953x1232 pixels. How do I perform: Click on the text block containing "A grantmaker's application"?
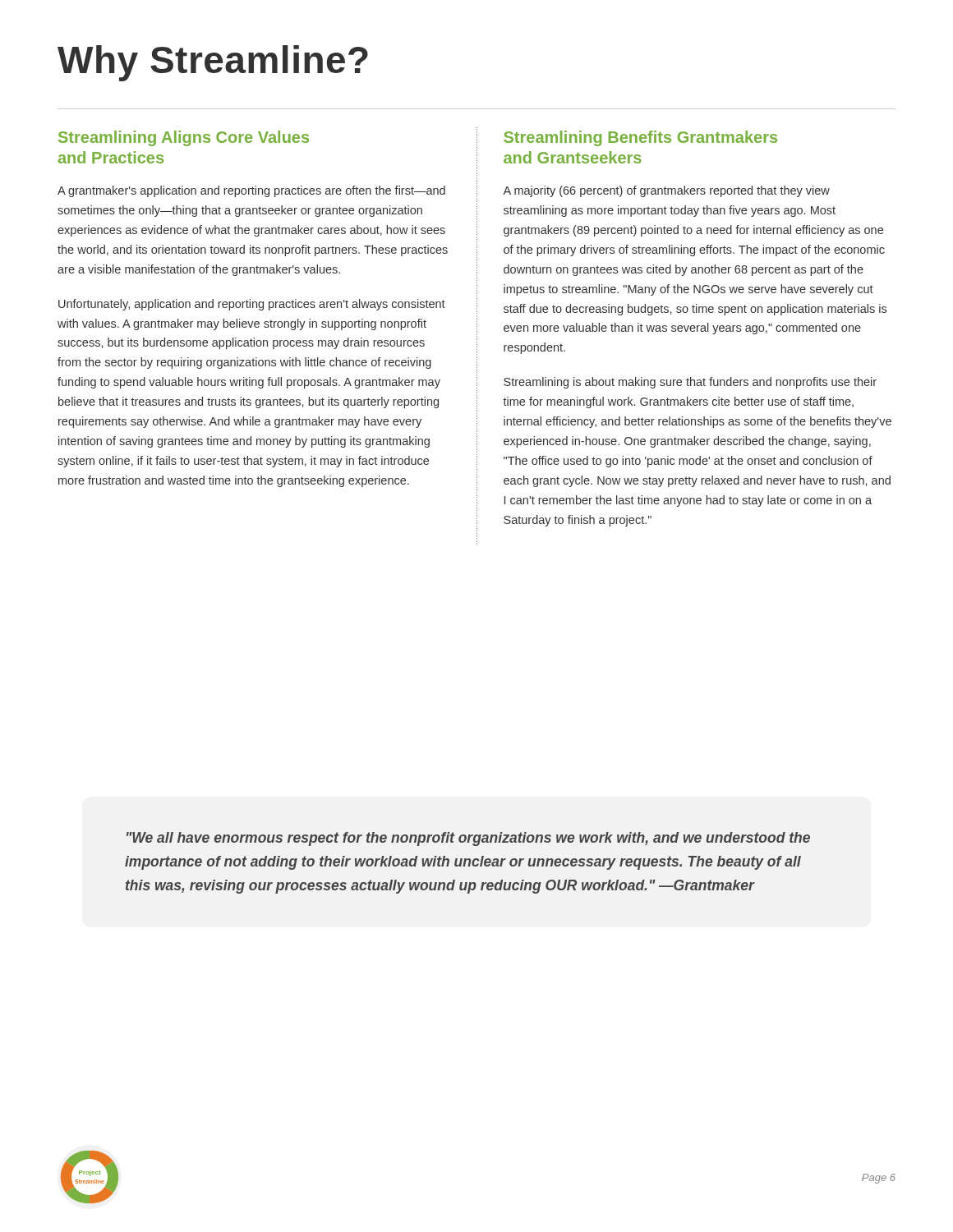coord(254,231)
